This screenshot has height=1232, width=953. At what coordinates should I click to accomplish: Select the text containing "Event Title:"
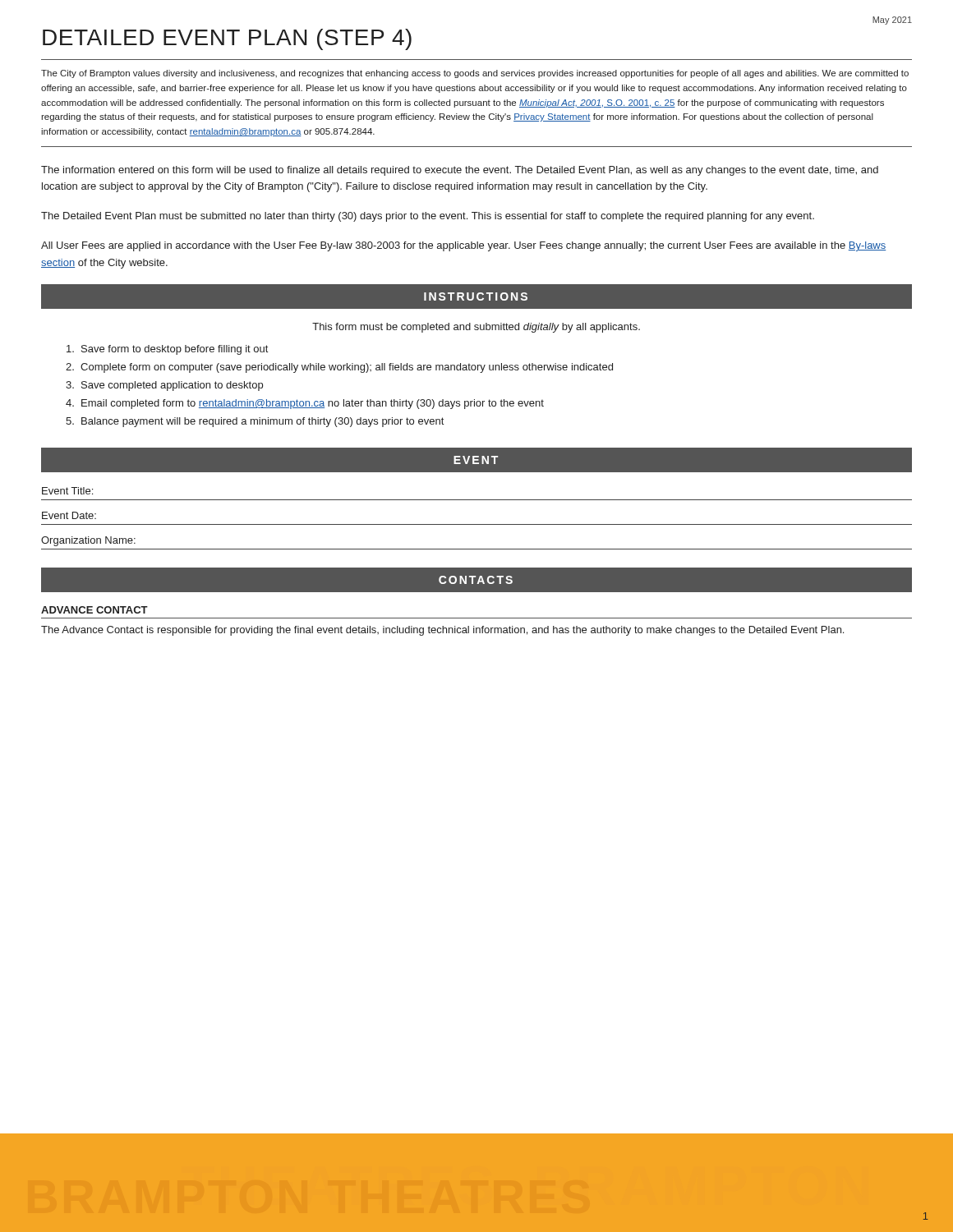(x=476, y=491)
